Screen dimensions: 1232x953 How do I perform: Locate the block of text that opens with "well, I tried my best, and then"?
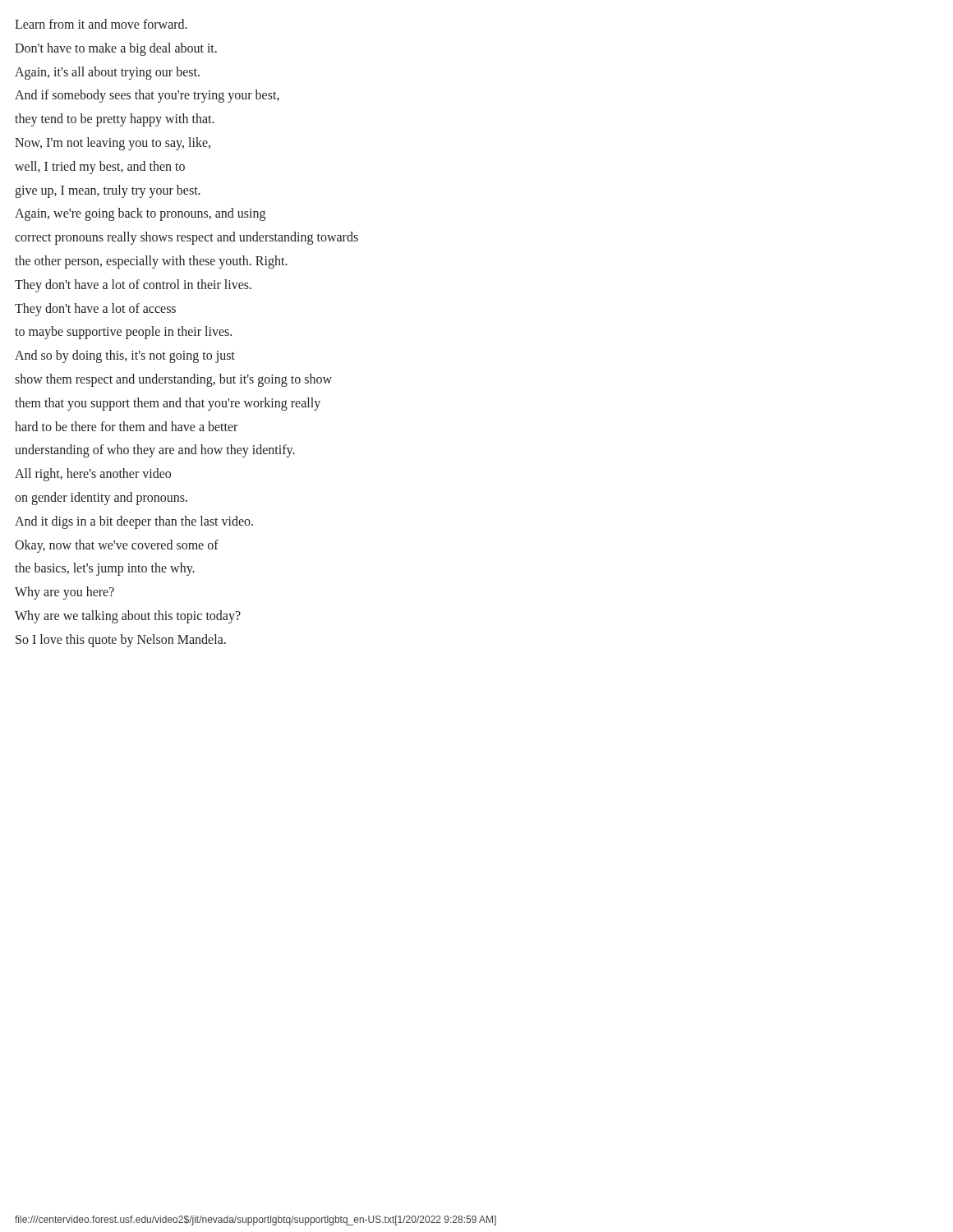pyautogui.click(x=100, y=168)
